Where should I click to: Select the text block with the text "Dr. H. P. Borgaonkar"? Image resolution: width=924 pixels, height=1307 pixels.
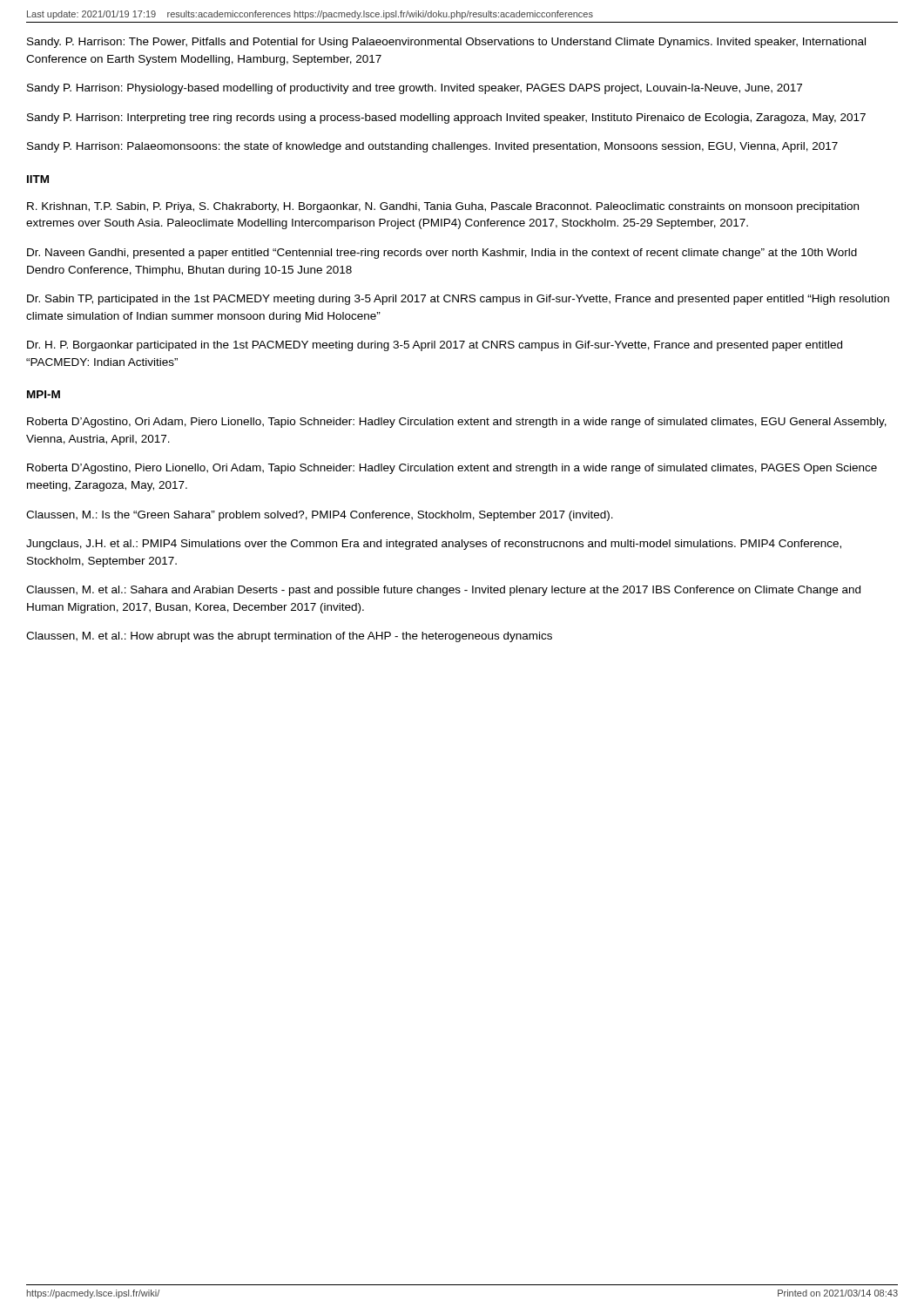(435, 353)
